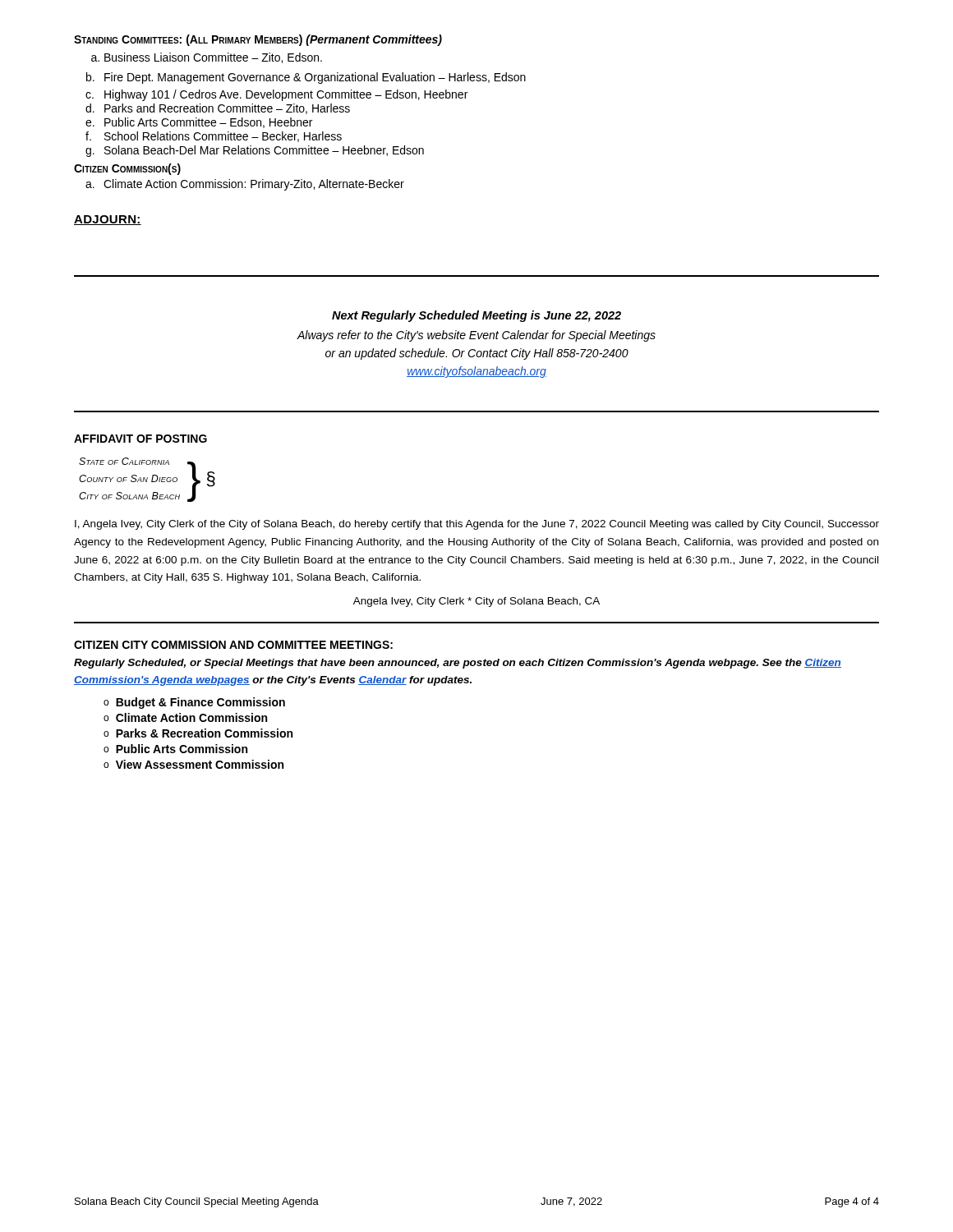This screenshot has width=953, height=1232.
Task: Select the list item that says "Business Liaison Committee – Zito, Edson."
Action: coord(207,58)
